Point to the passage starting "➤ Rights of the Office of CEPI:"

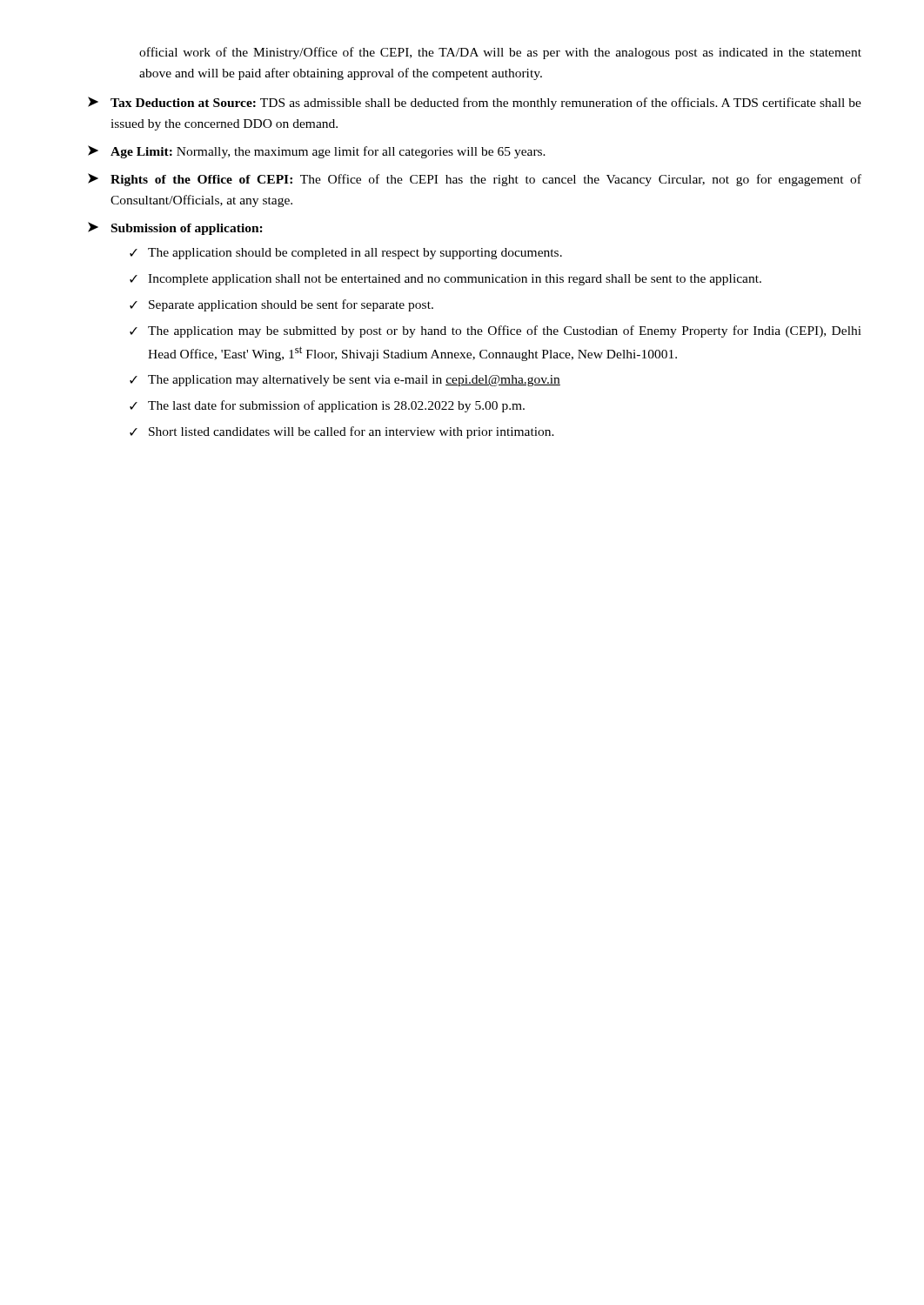(474, 190)
